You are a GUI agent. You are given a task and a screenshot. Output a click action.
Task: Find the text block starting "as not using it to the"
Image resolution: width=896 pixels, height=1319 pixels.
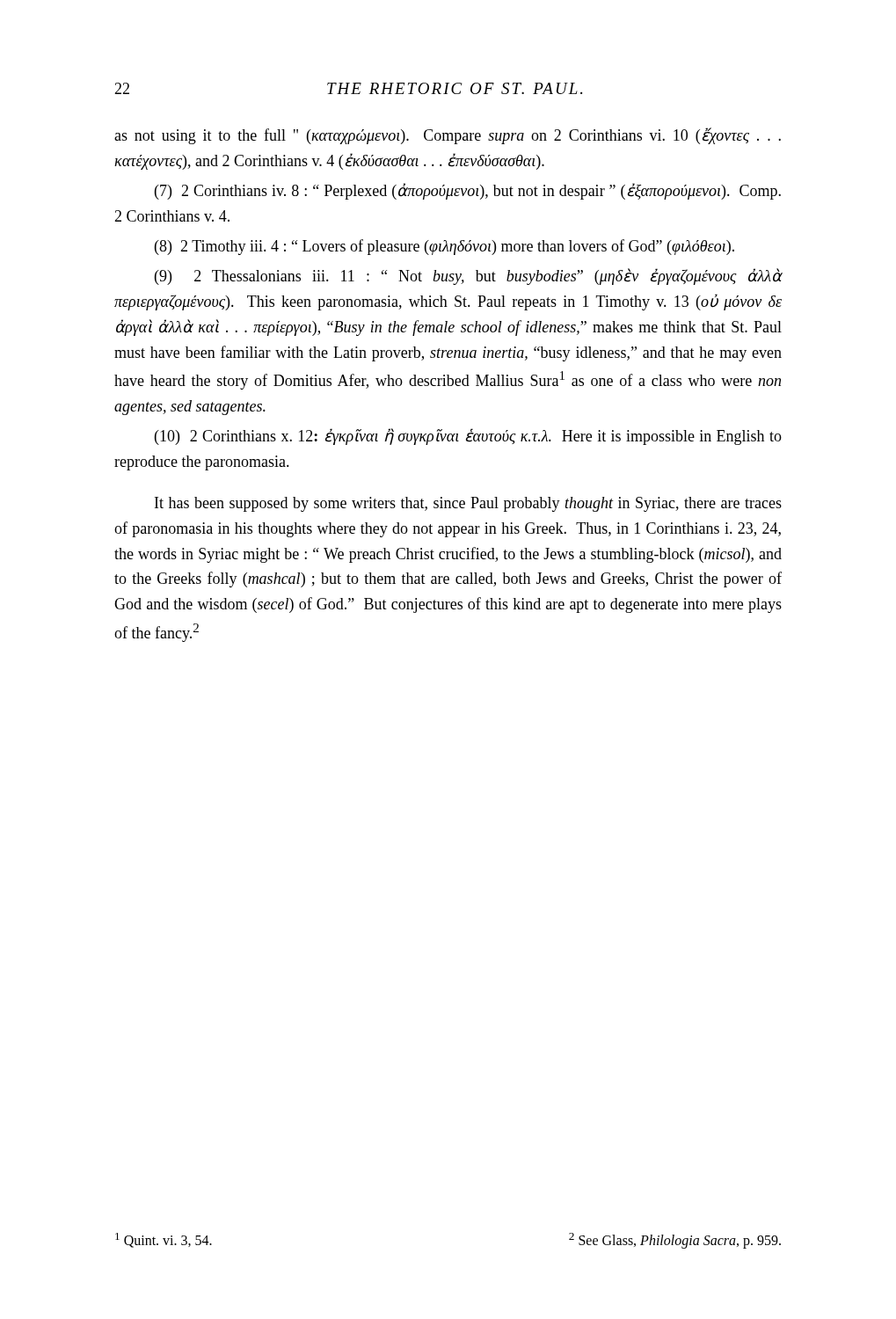click(448, 148)
